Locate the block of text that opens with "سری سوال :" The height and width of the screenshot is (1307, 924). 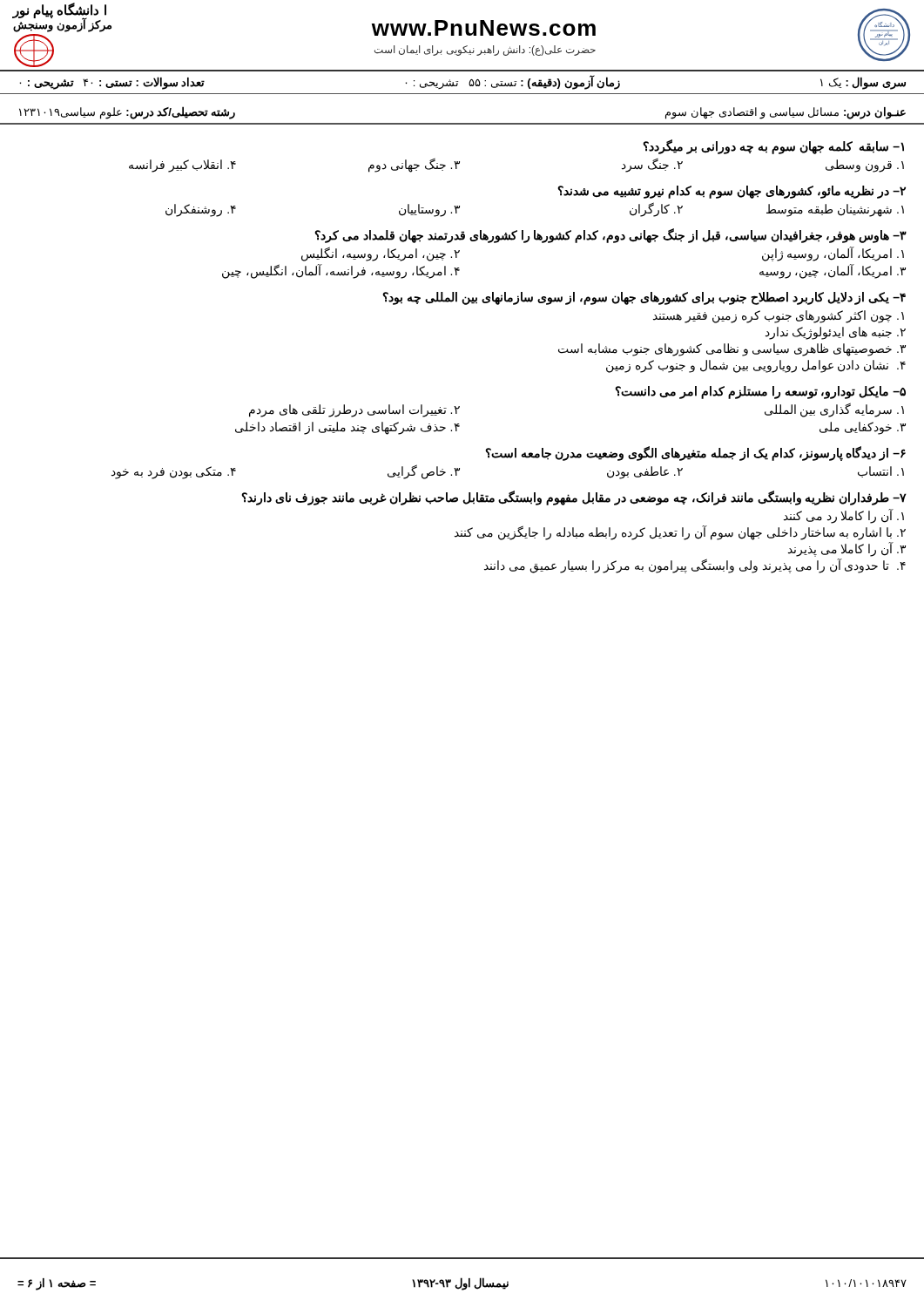click(x=462, y=82)
